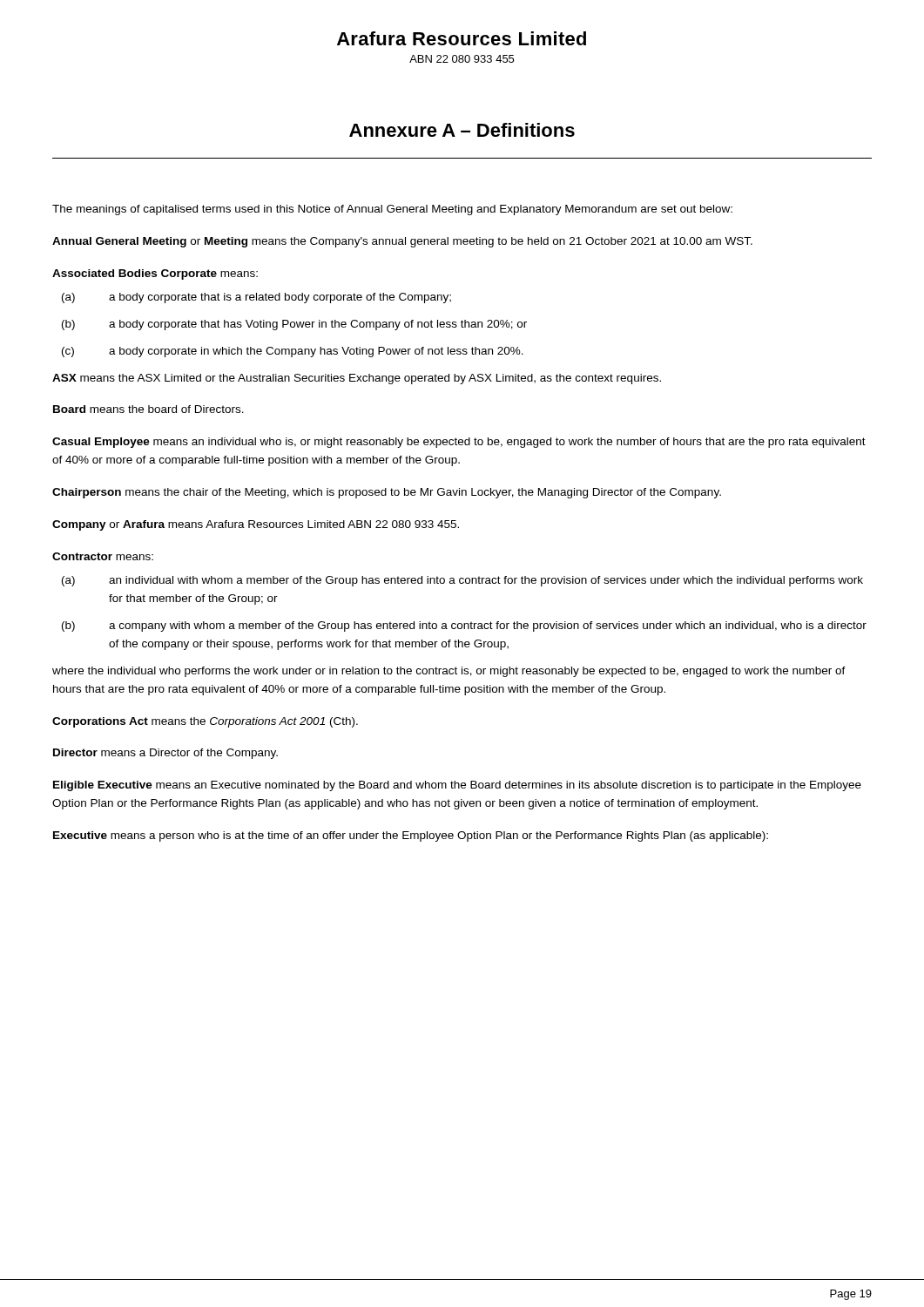
Task: Where does it say "Associated Bodies Corporate means:"?
Action: 156,273
